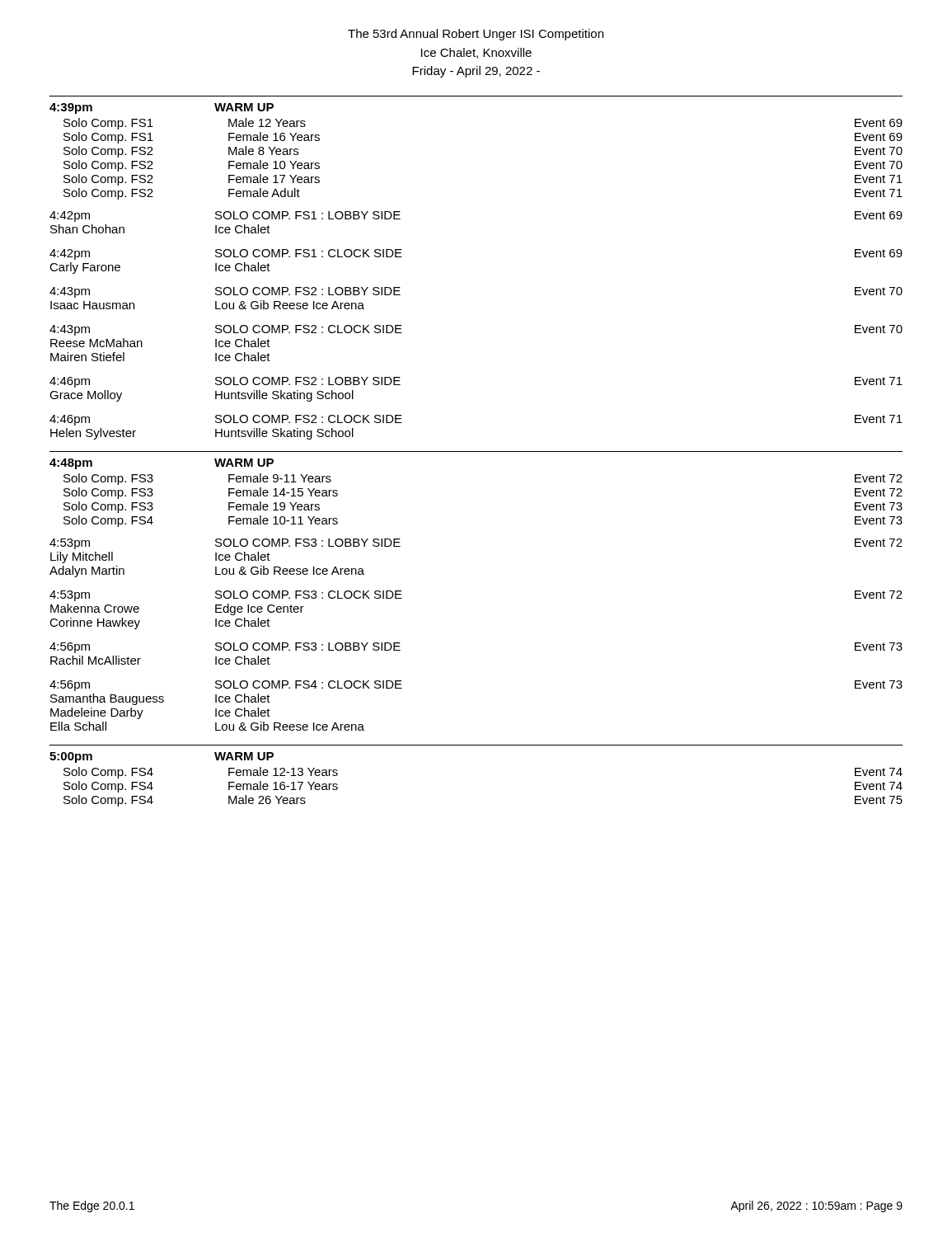Click the passage that begins "Solo Comp. FS1 Female"
Viewport: 952px width, 1237px height.
(x=112, y=137)
